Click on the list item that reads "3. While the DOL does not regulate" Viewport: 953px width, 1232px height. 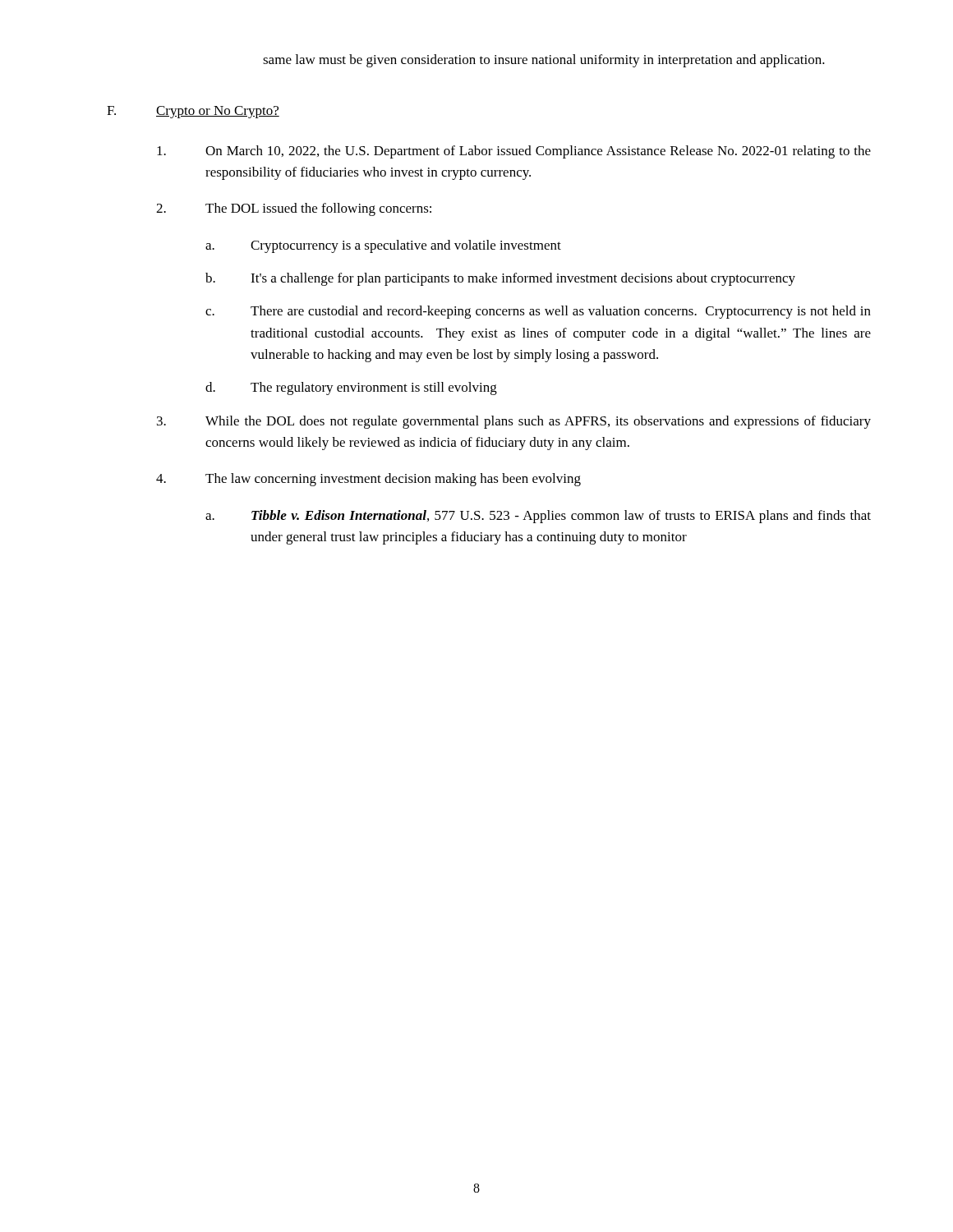513,432
